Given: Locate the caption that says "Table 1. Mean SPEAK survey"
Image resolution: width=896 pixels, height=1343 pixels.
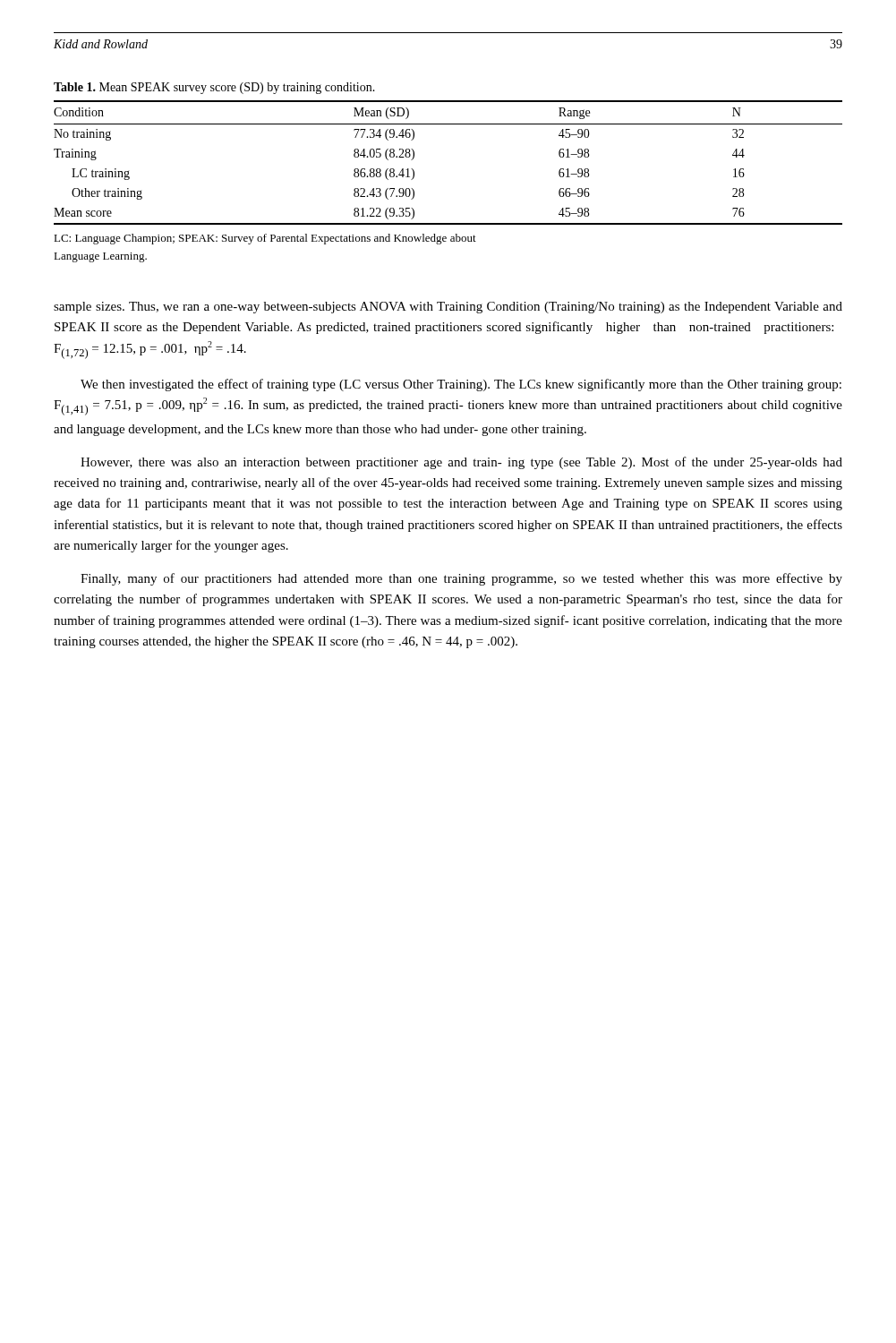Looking at the screenshot, I should point(214,87).
